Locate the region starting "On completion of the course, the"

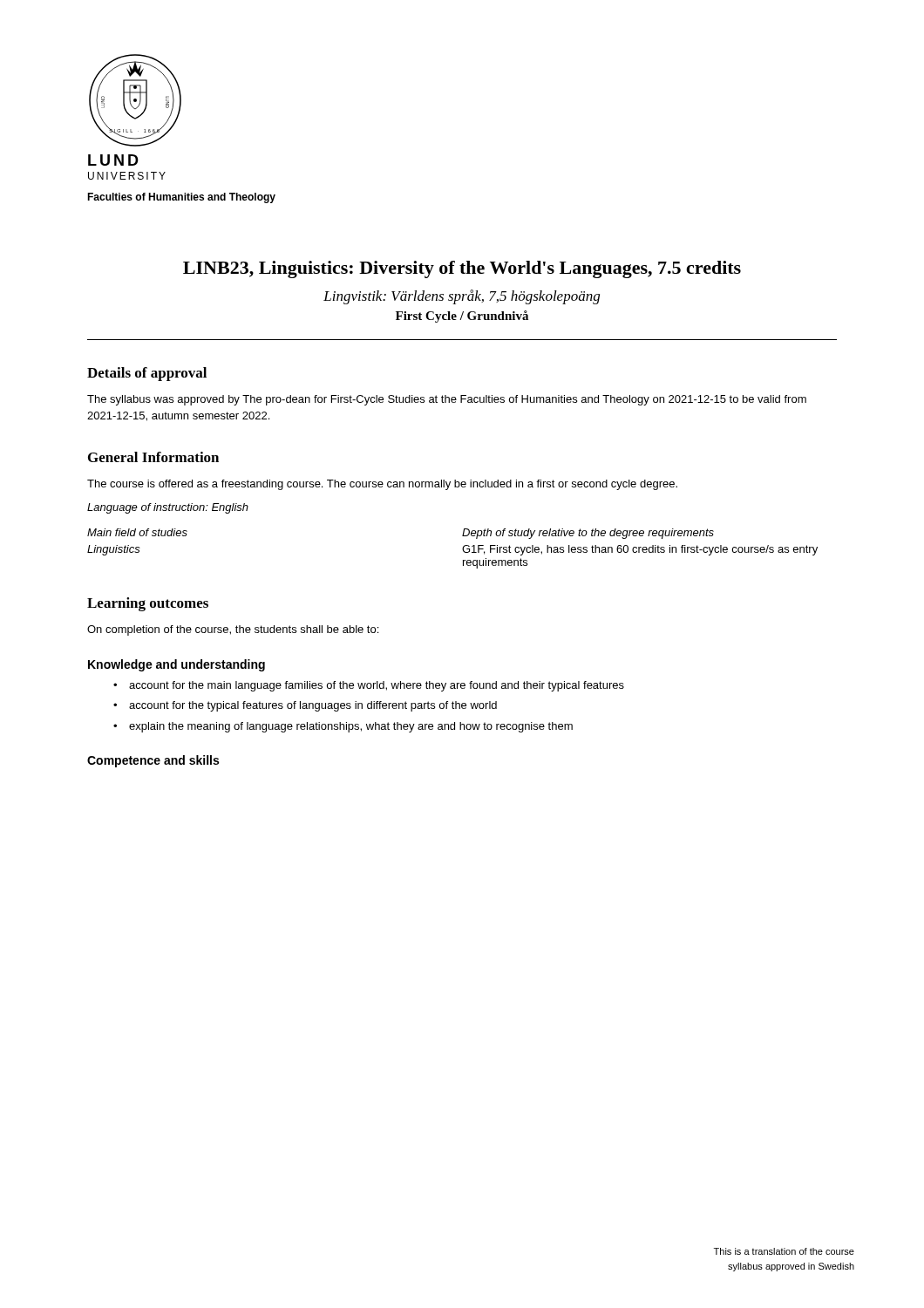click(x=233, y=629)
